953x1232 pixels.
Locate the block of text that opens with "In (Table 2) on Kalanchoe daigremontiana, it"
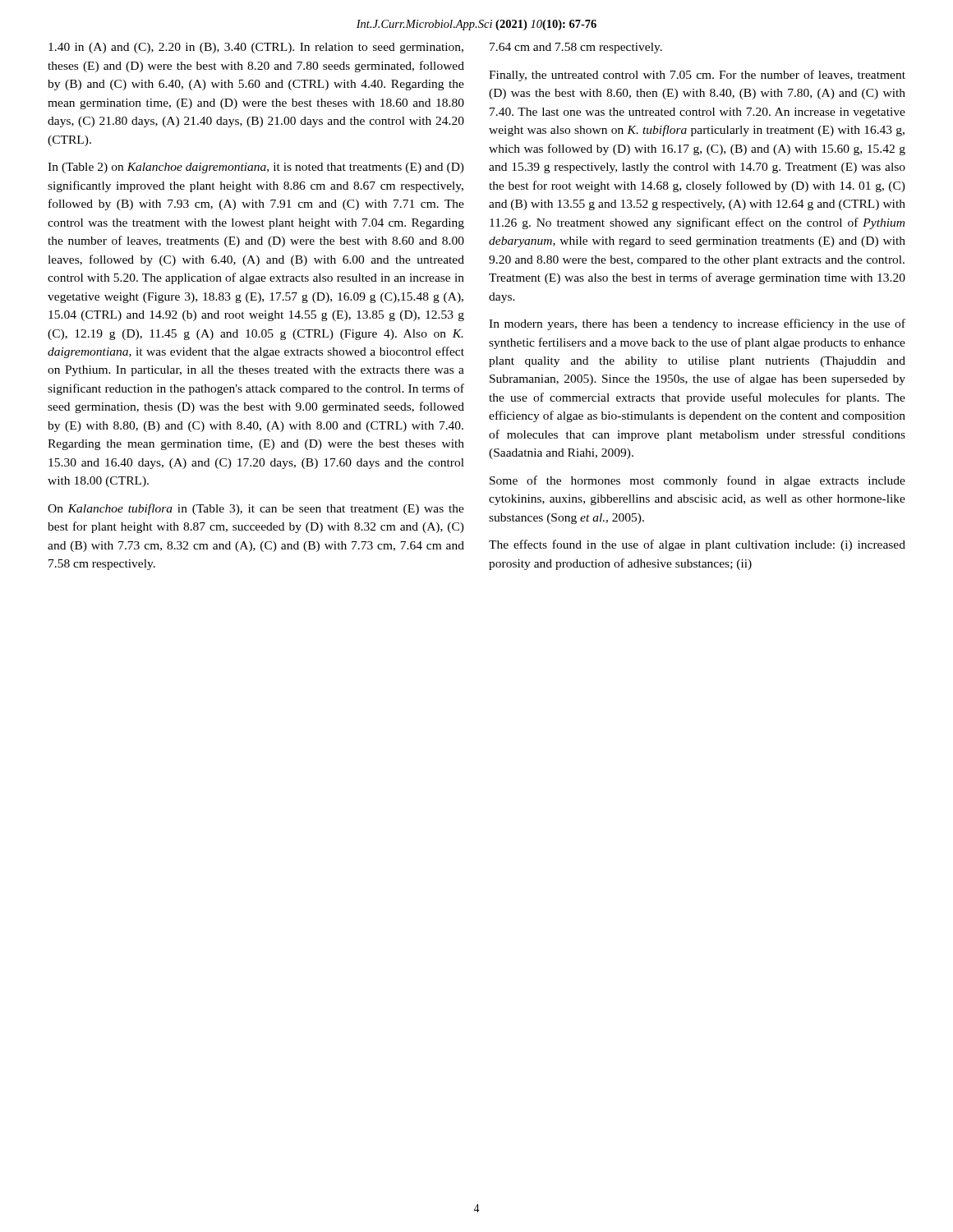tap(256, 324)
